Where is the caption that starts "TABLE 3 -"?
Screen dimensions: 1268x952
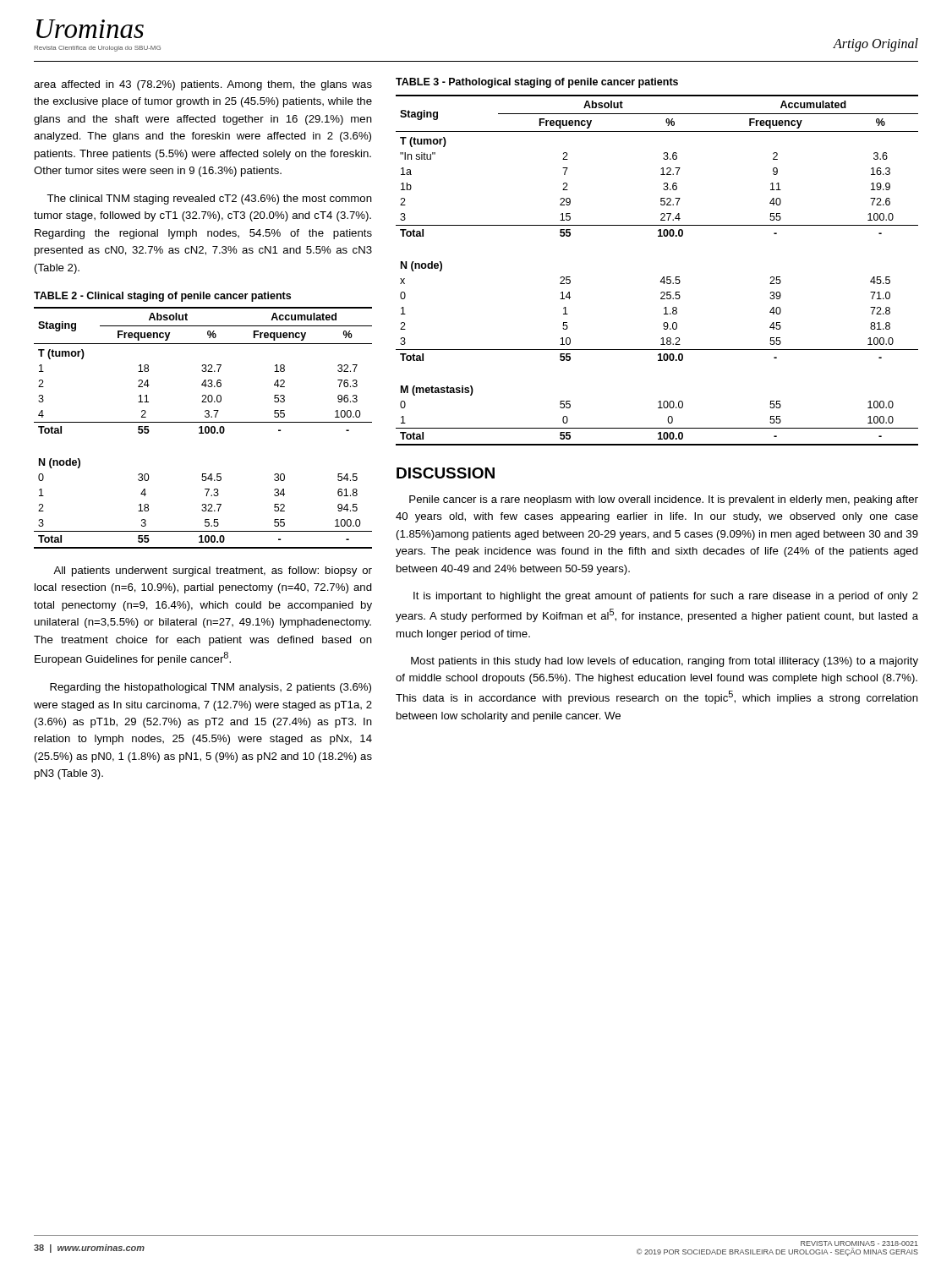537,82
